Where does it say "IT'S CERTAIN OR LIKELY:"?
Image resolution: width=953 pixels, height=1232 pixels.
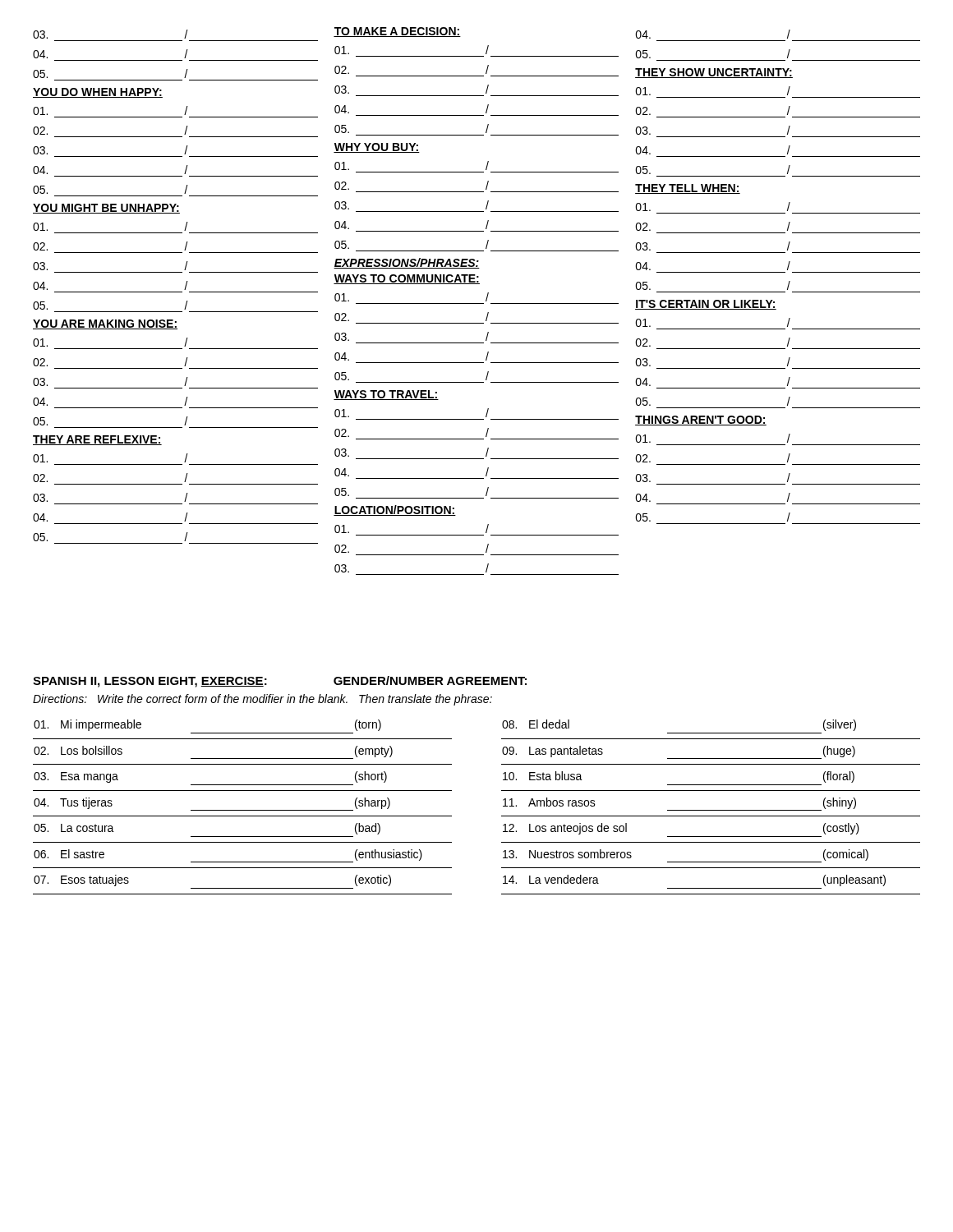click(x=706, y=304)
